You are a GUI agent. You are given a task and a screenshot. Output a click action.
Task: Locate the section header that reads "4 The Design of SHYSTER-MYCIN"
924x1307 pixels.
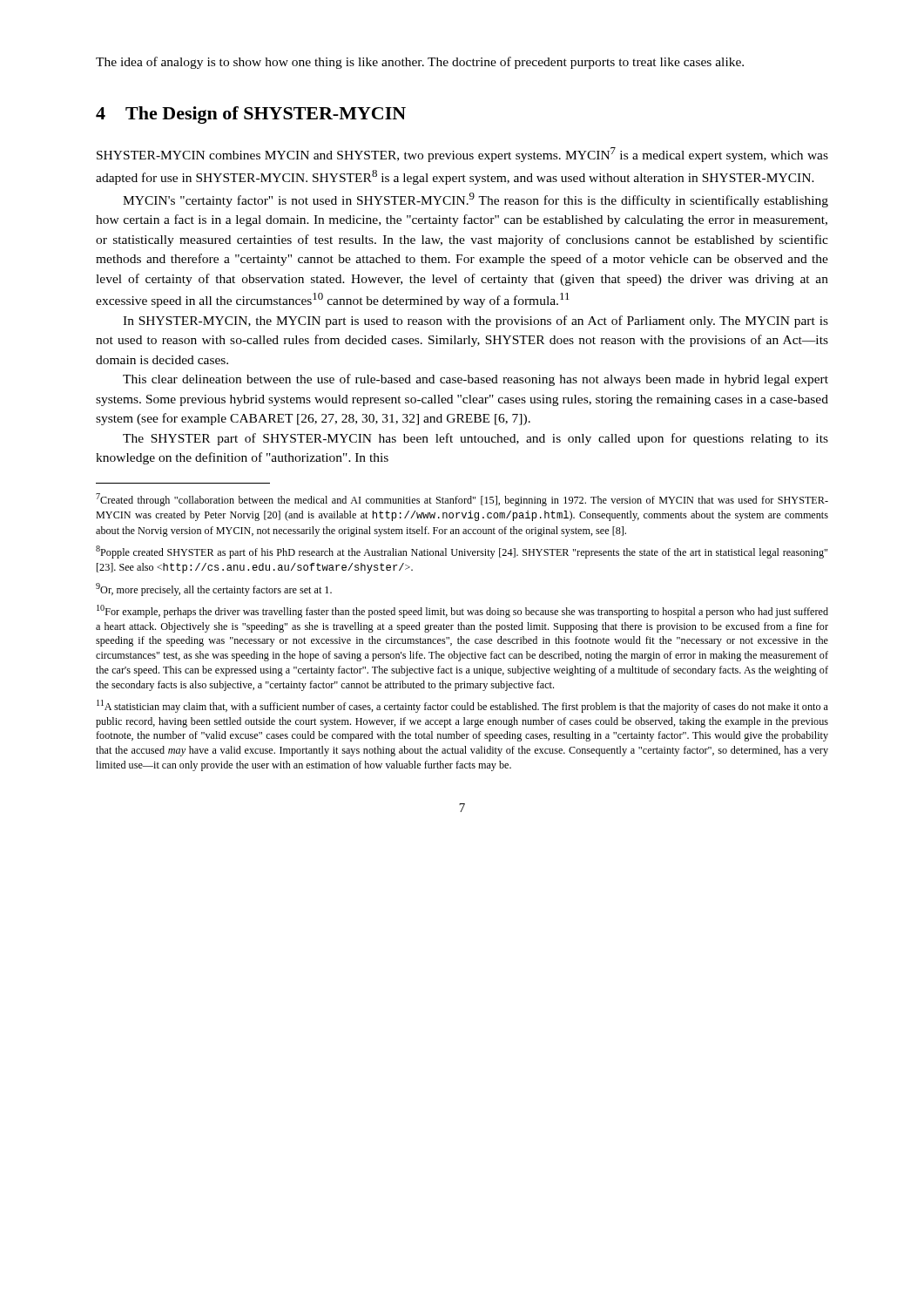click(x=251, y=113)
